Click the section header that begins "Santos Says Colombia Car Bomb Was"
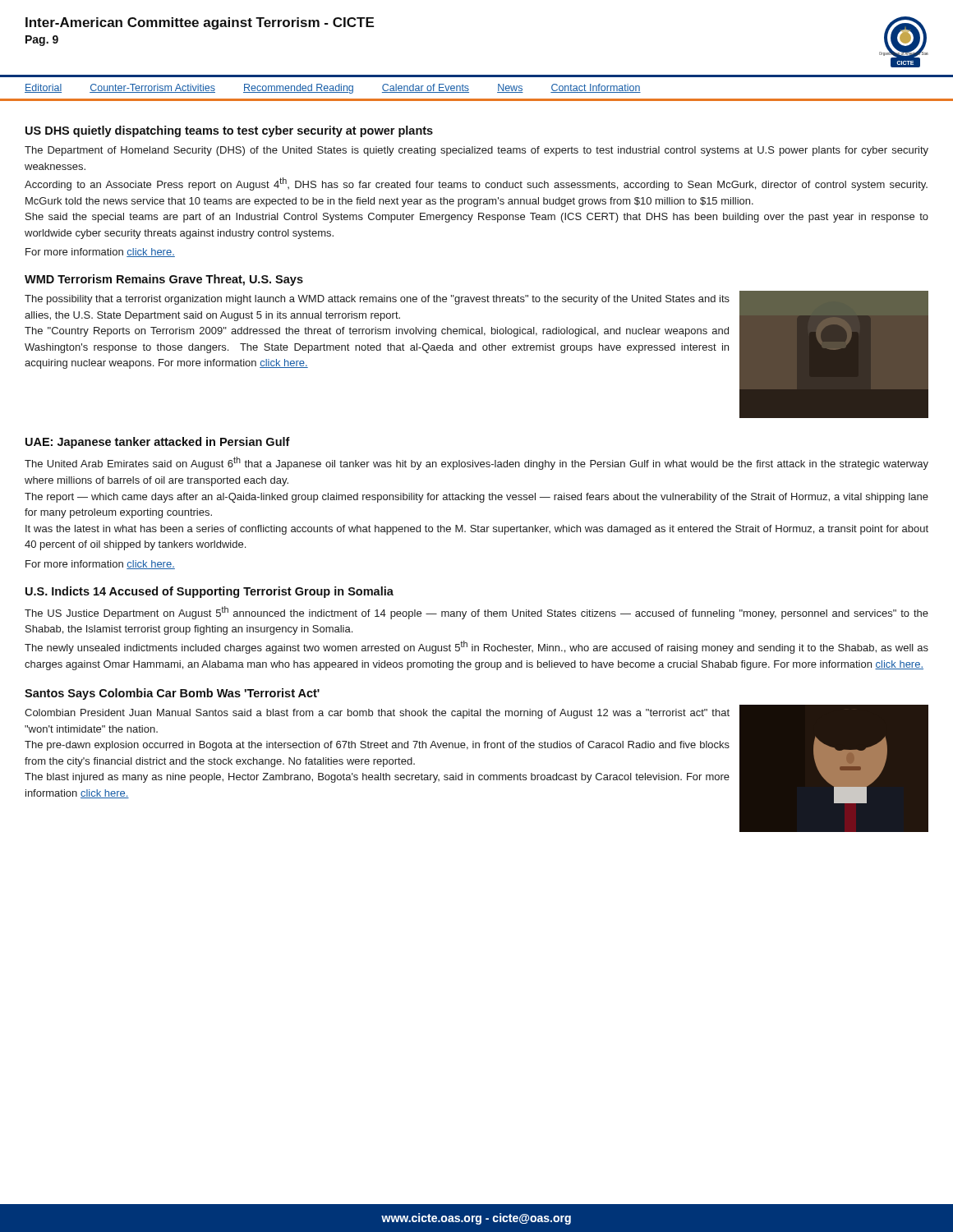The height and width of the screenshot is (1232, 953). 172,693
